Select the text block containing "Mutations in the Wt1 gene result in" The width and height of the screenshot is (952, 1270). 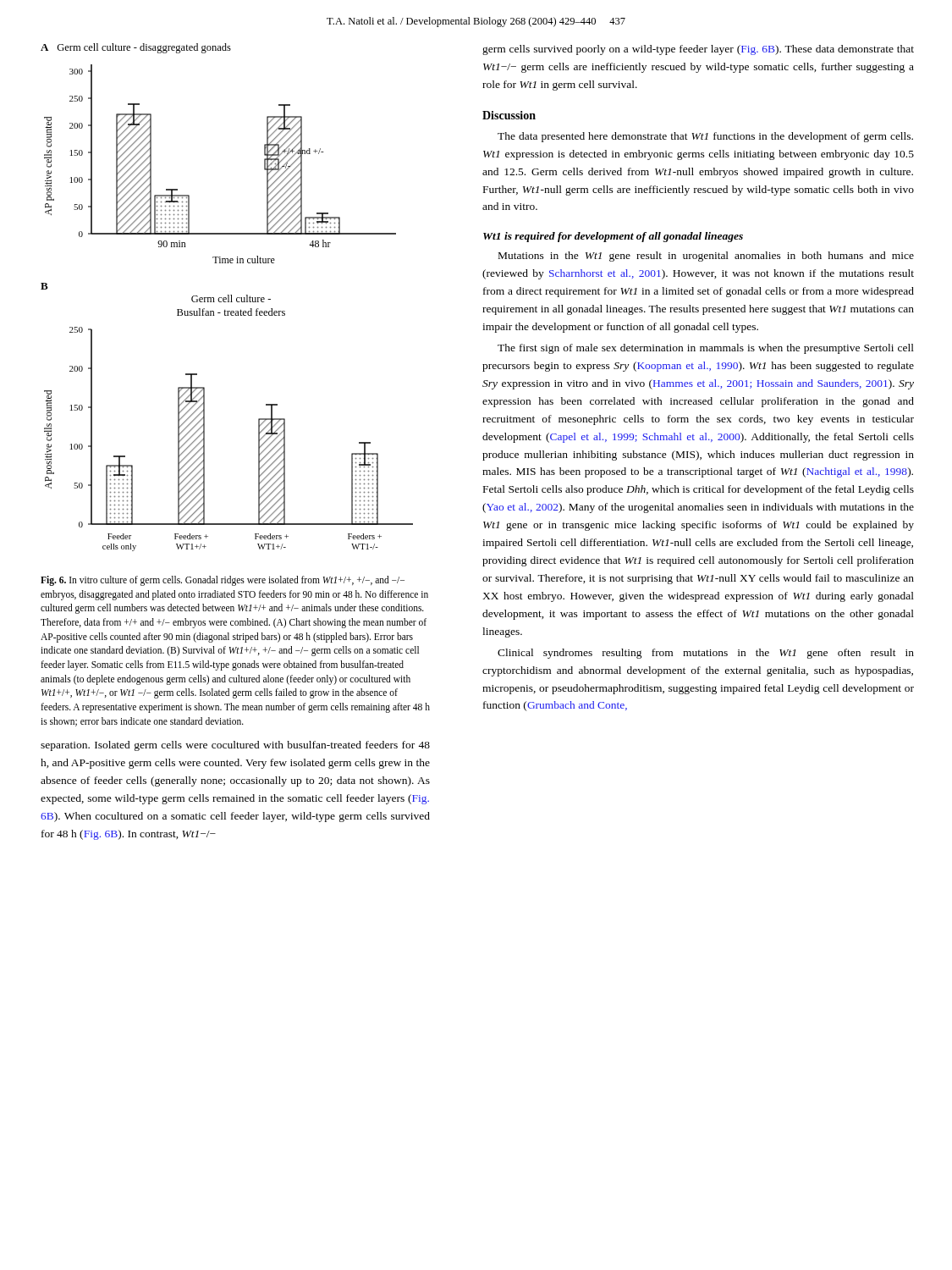pyautogui.click(x=698, y=291)
